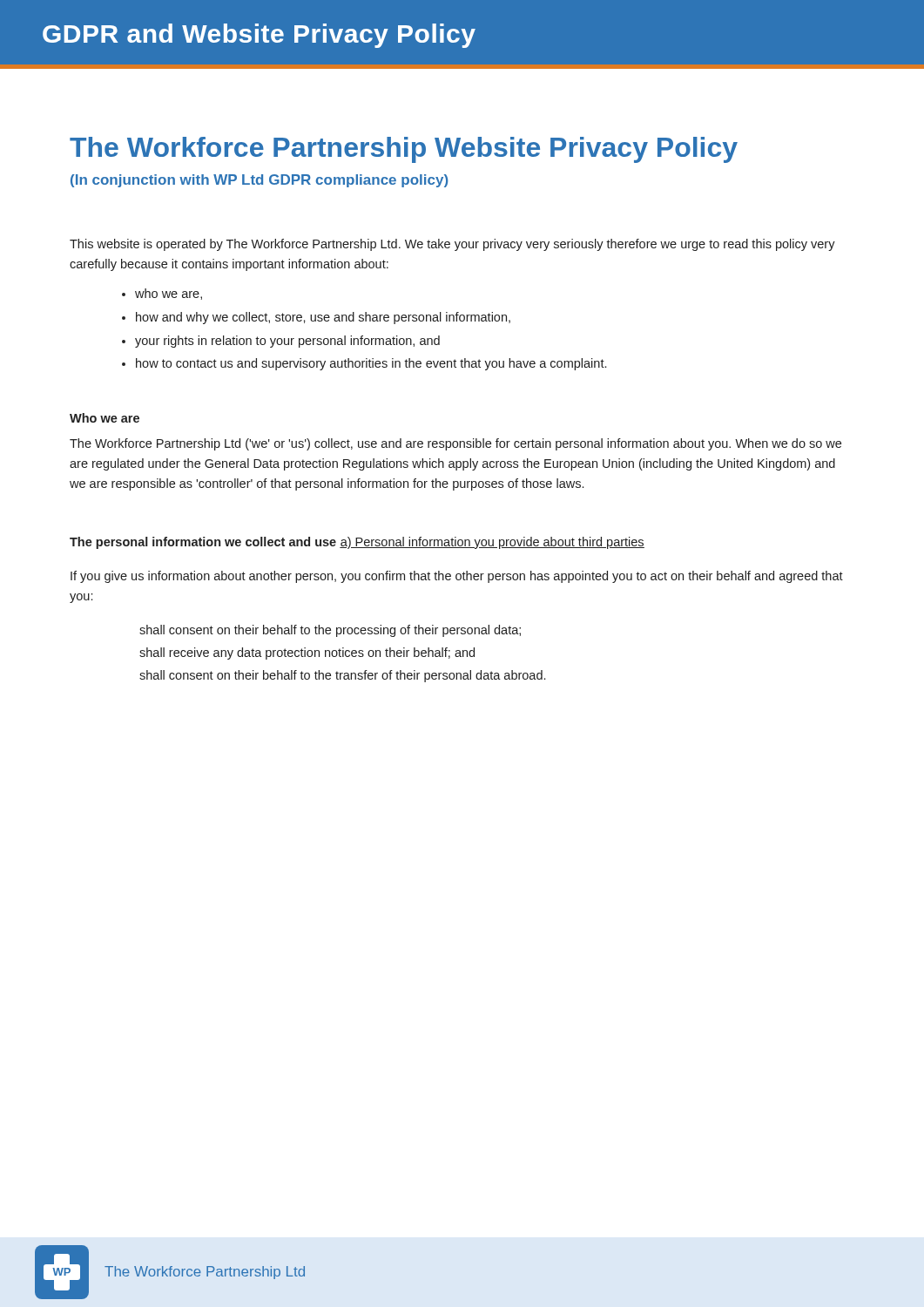Click on the text block that reads "This website is operated by The"
Viewport: 924px width, 1307px height.
[452, 254]
